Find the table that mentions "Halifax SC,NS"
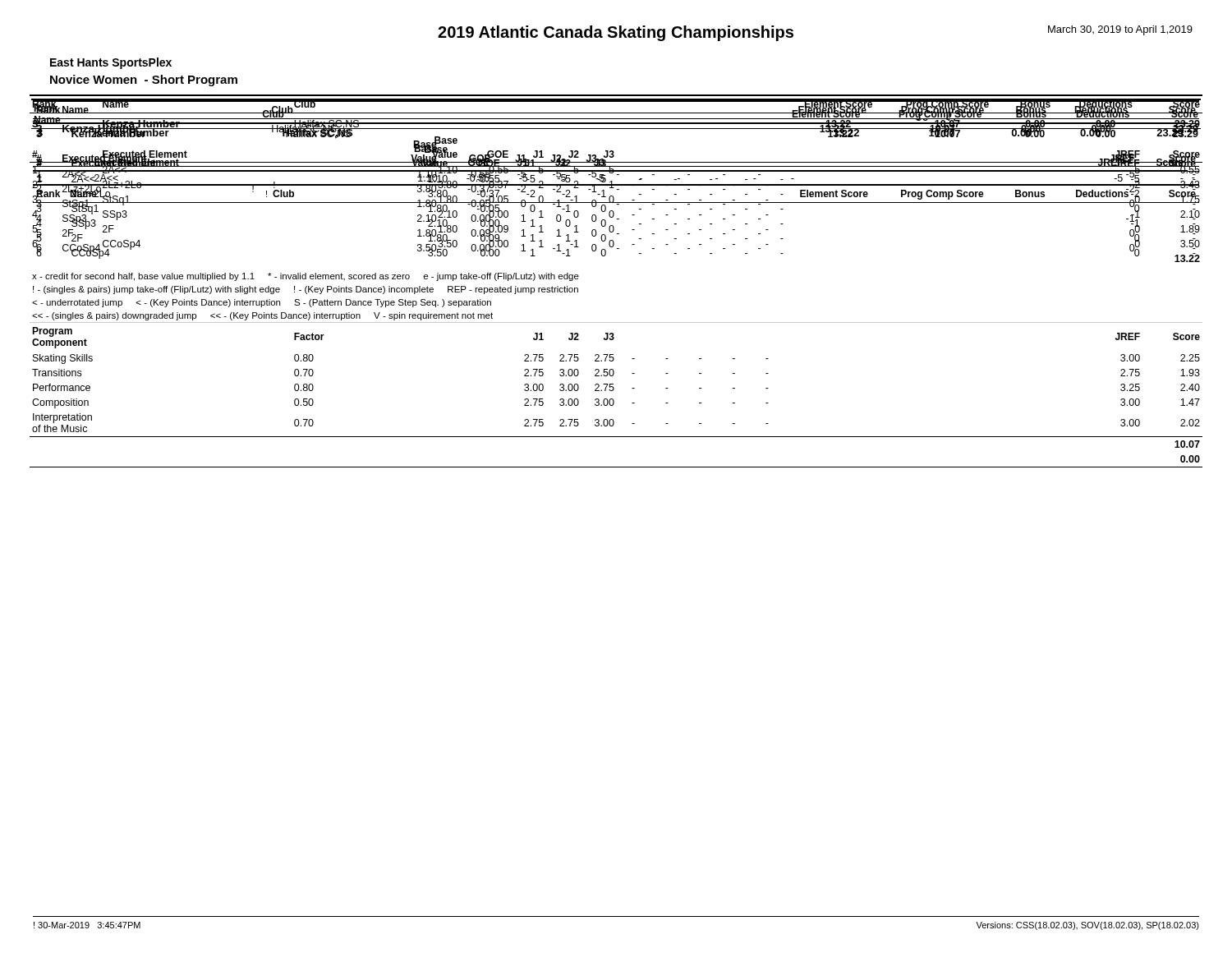1232x953 pixels. tap(616, 155)
